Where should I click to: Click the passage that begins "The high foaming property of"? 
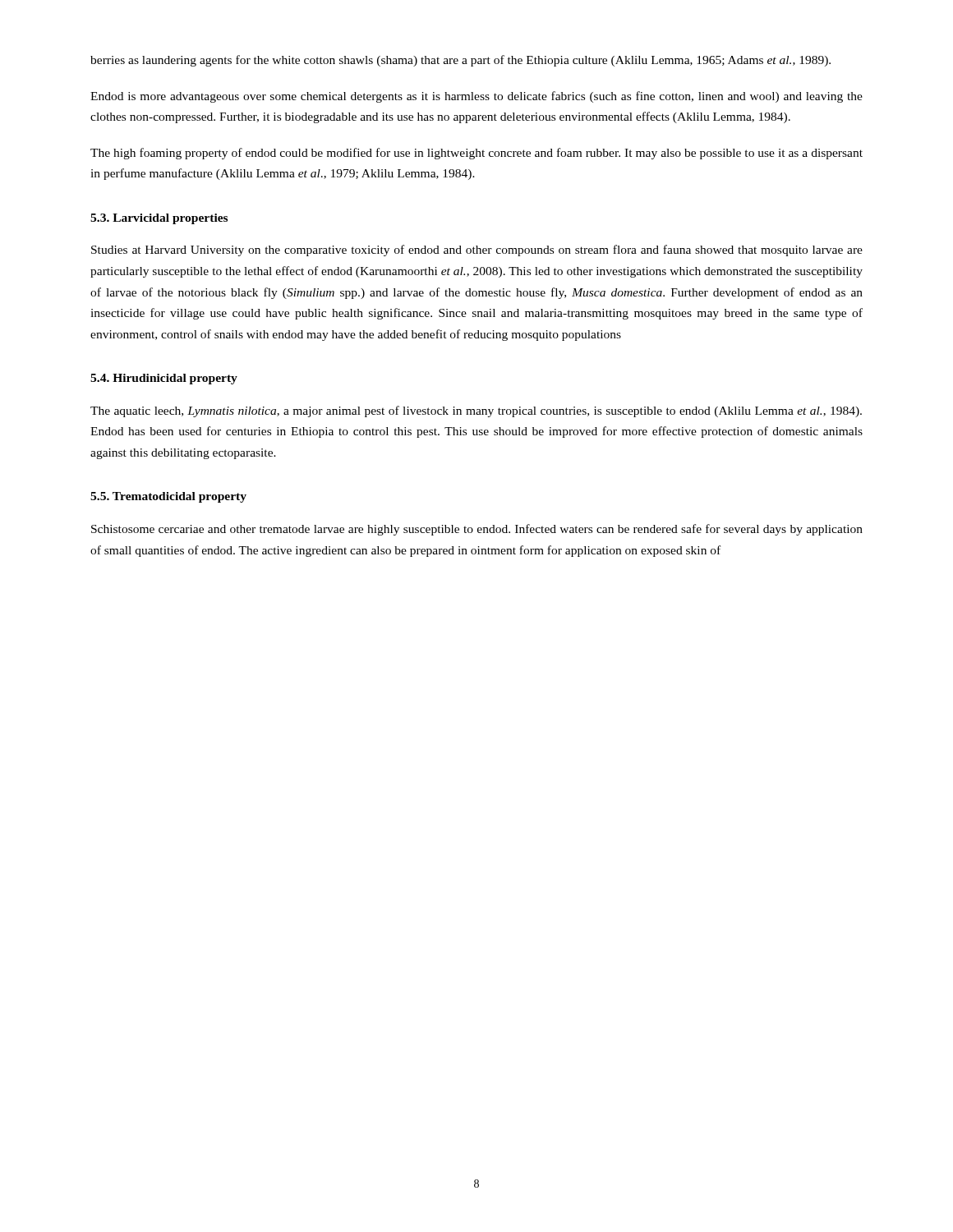coord(476,163)
